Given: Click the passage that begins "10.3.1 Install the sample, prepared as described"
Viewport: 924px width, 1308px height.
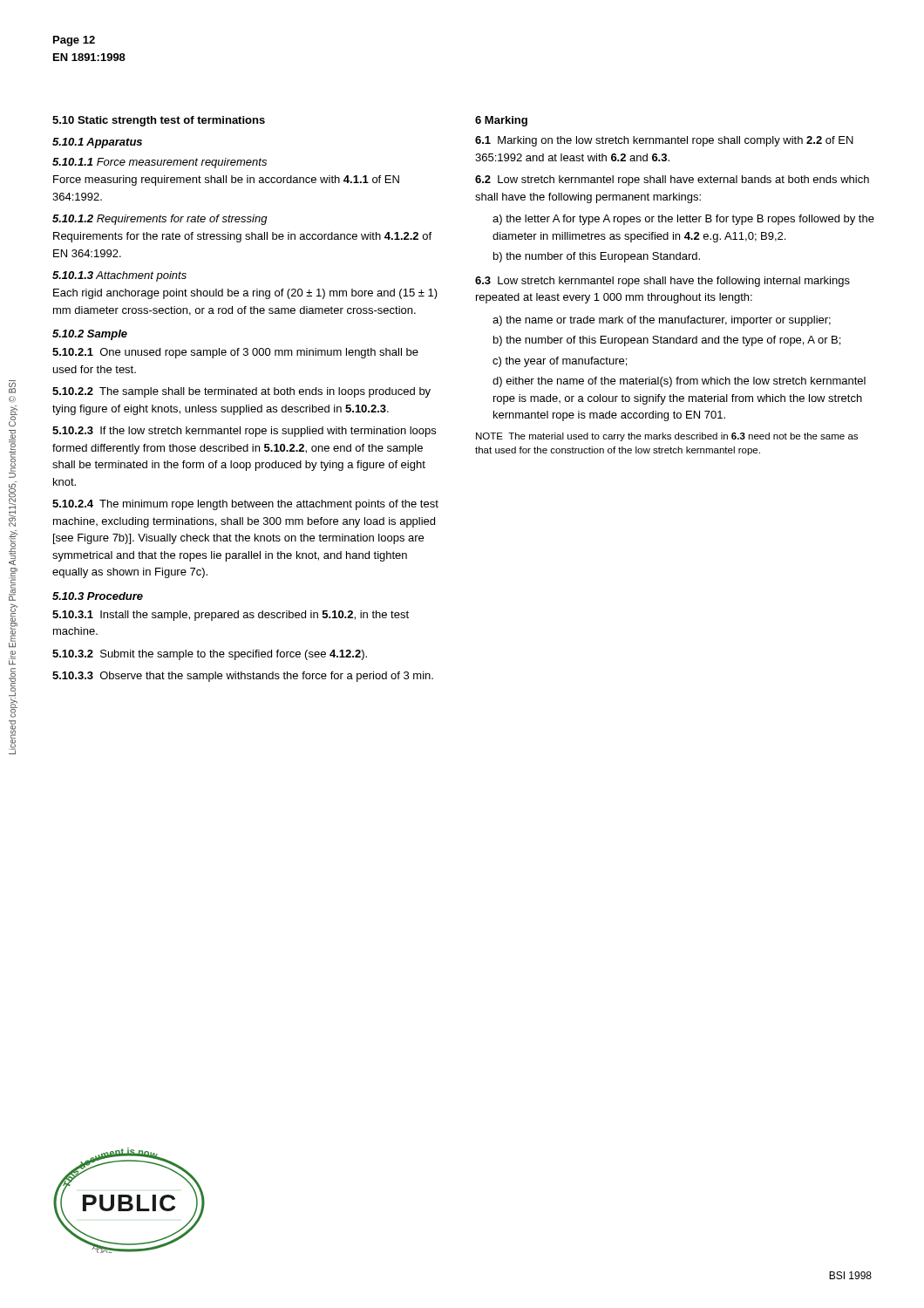Looking at the screenshot, I should [x=231, y=622].
